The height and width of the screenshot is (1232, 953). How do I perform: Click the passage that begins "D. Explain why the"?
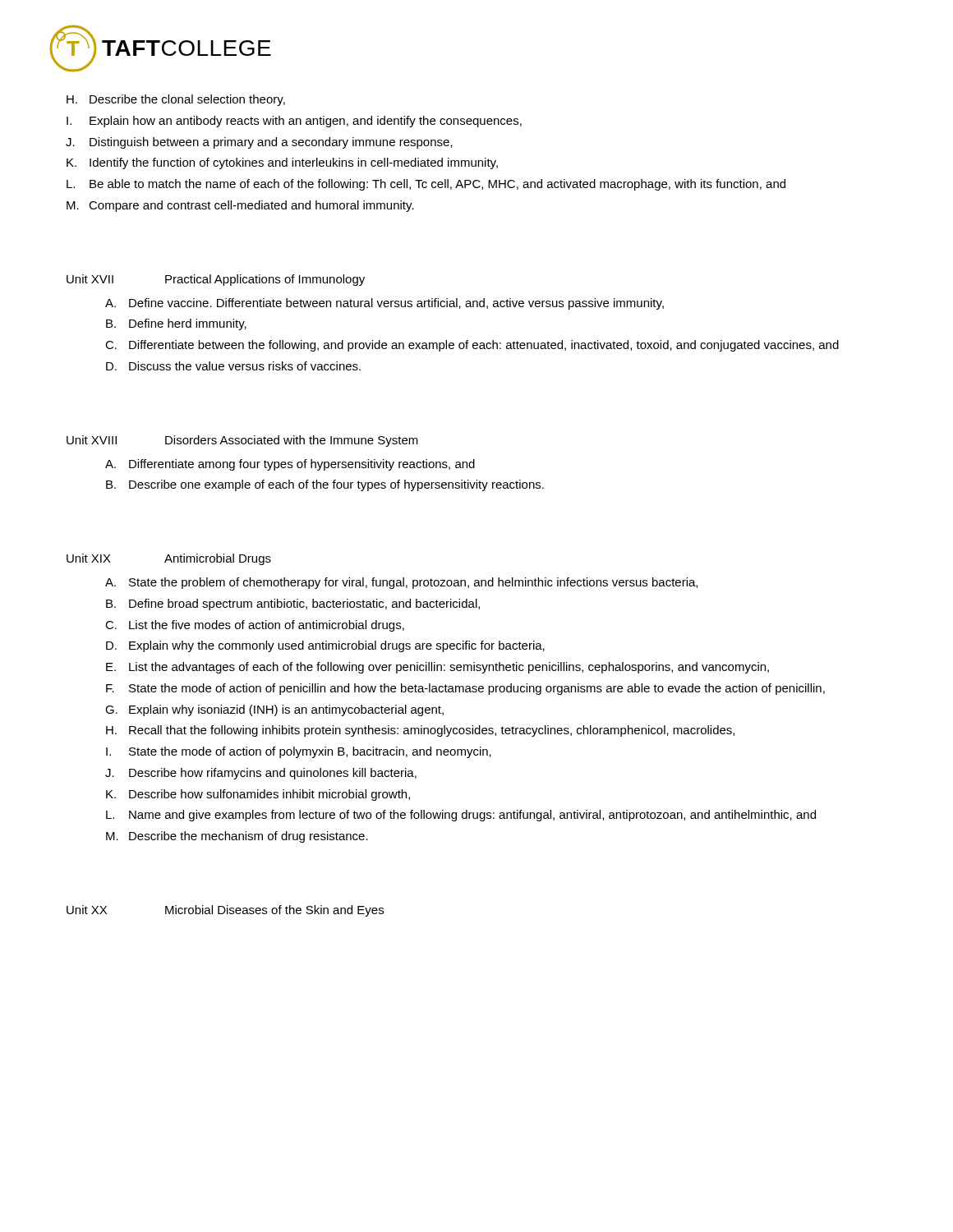point(496,646)
